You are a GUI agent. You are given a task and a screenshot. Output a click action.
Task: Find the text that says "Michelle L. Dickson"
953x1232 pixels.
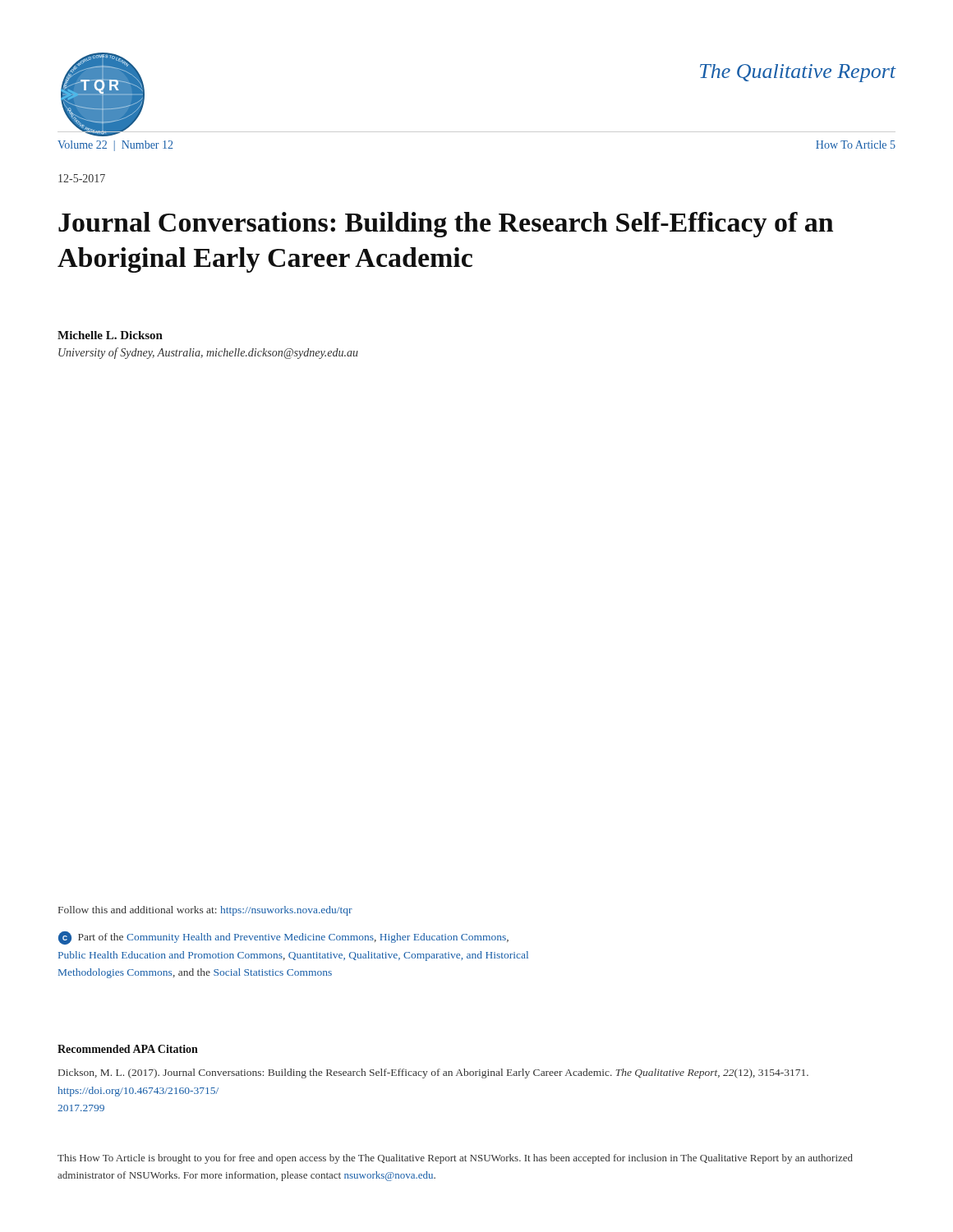[110, 335]
